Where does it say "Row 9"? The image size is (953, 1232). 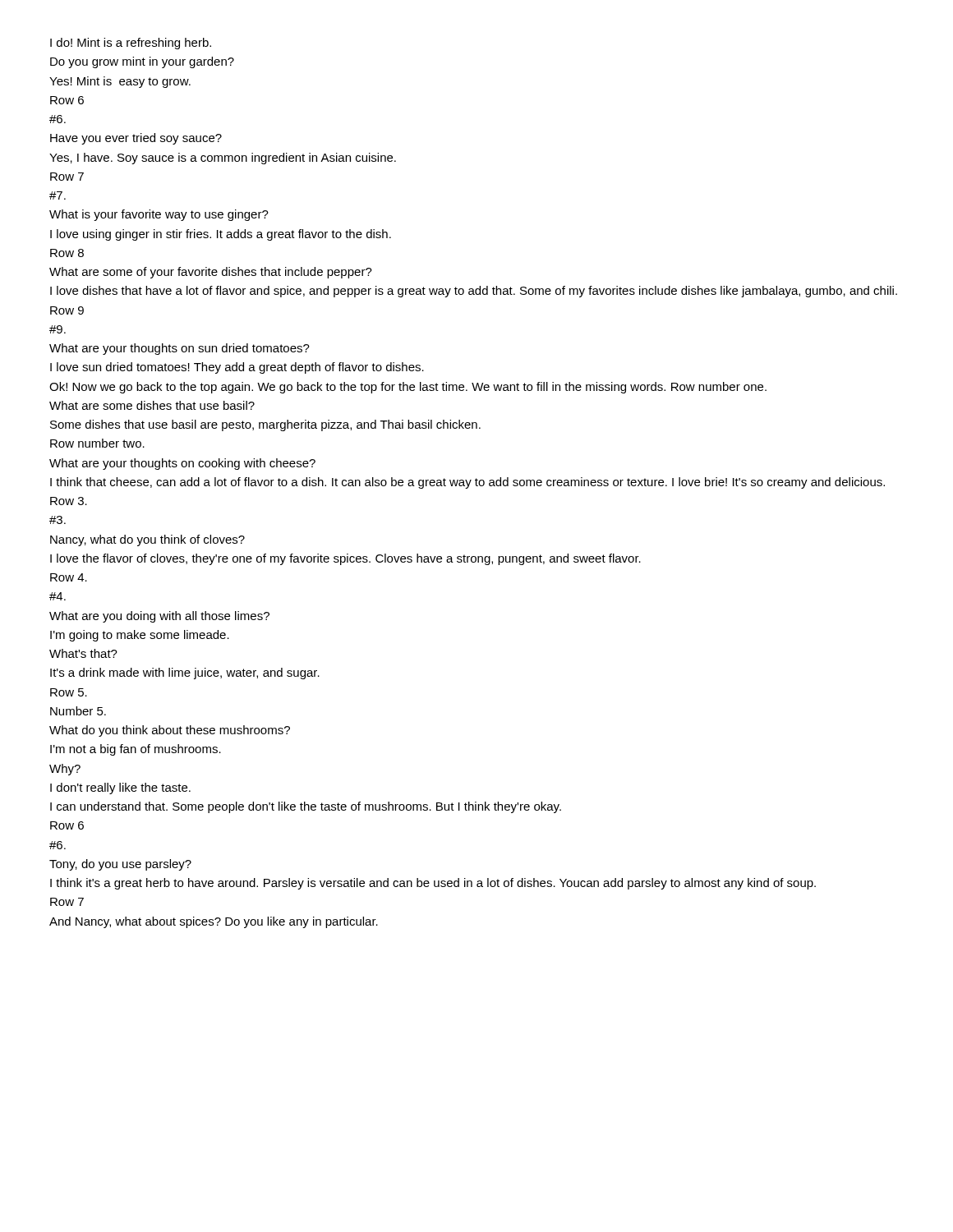click(67, 310)
